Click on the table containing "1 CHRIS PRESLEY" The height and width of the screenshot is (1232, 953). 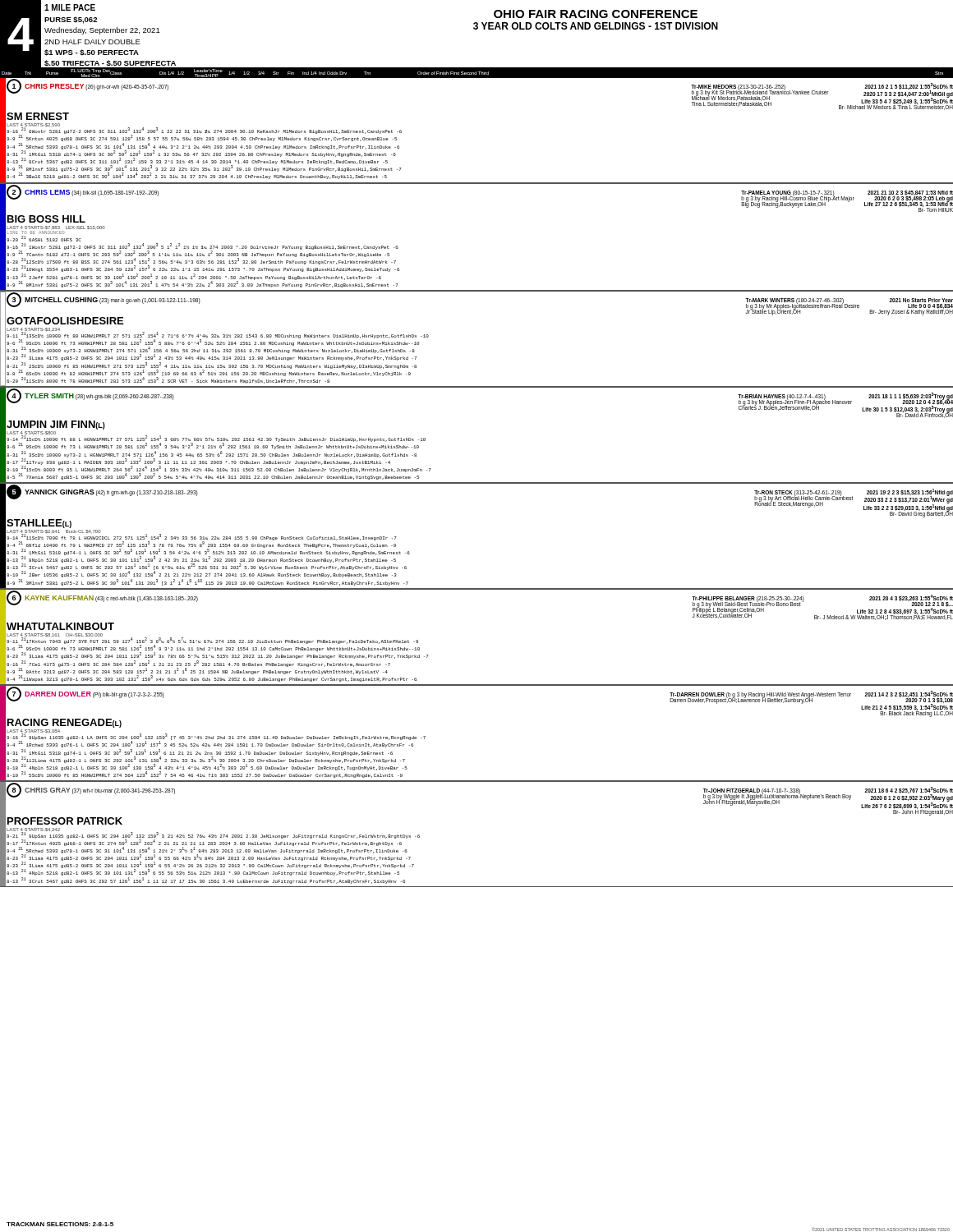[x=476, y=482]
